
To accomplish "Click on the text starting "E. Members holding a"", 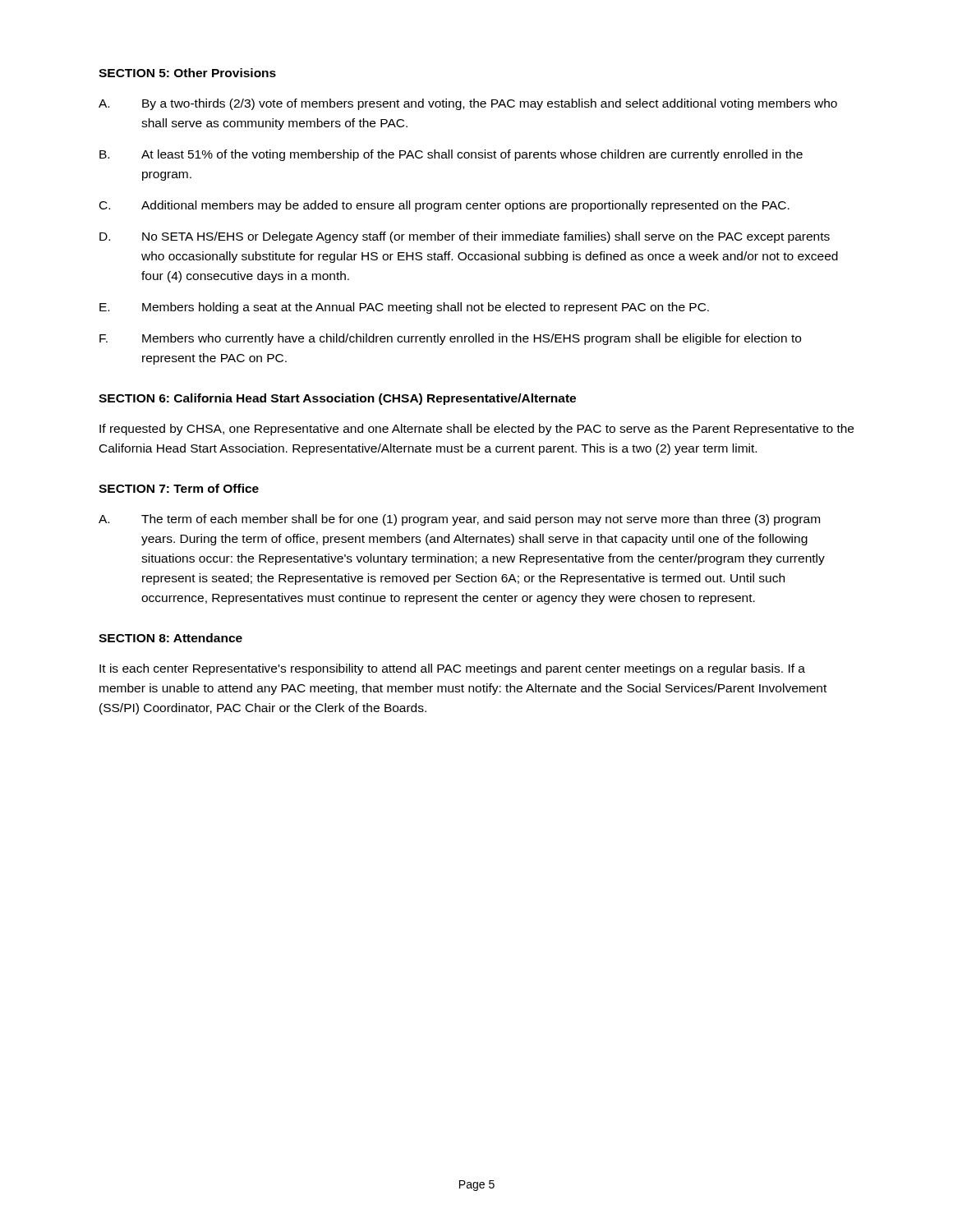I will click(476, 307).
